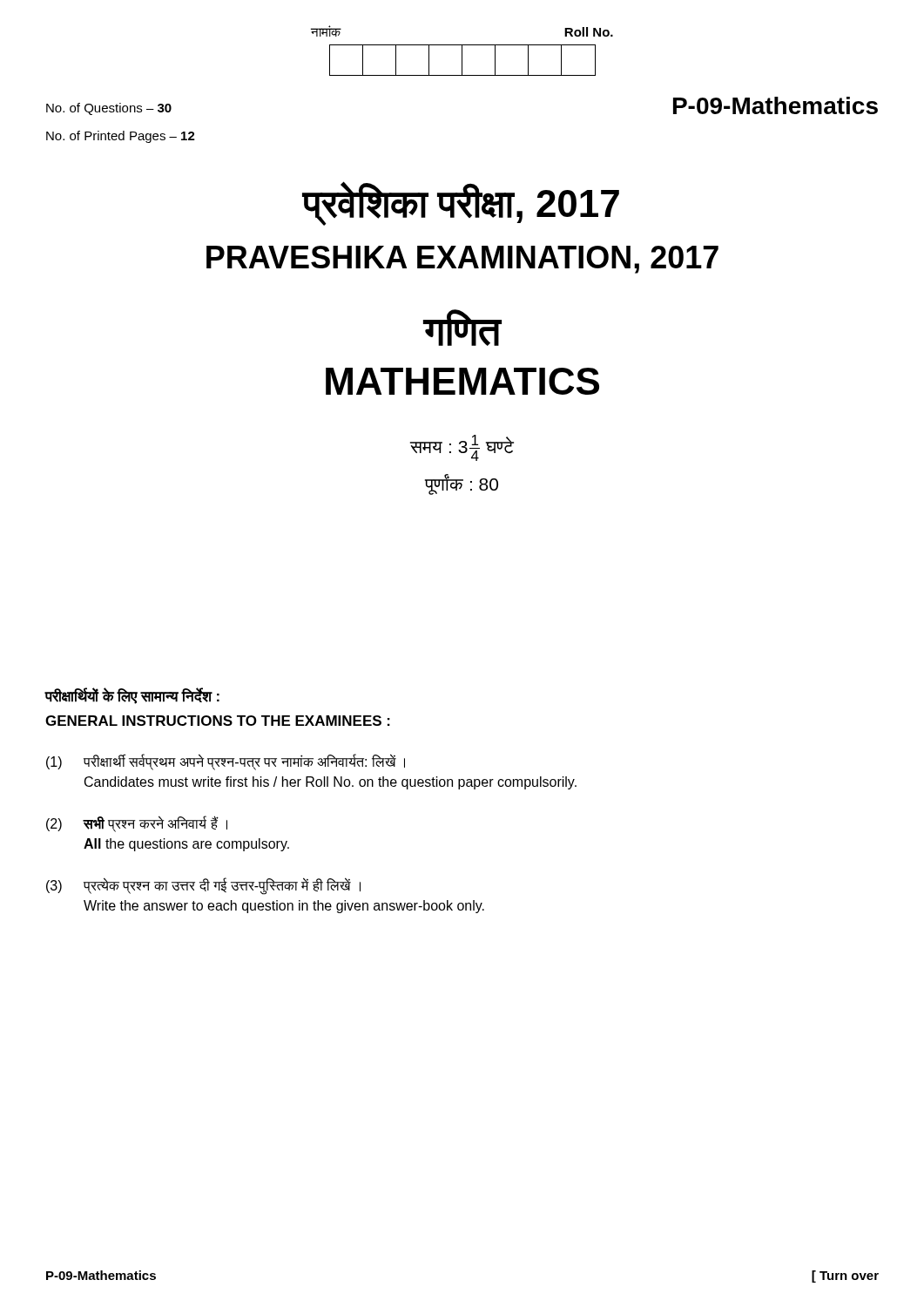The image size is (924, 1307).
Task: Click on the text block starting "(3) प्रत्येक प्रश्न का"
Action: click(265, 896)
